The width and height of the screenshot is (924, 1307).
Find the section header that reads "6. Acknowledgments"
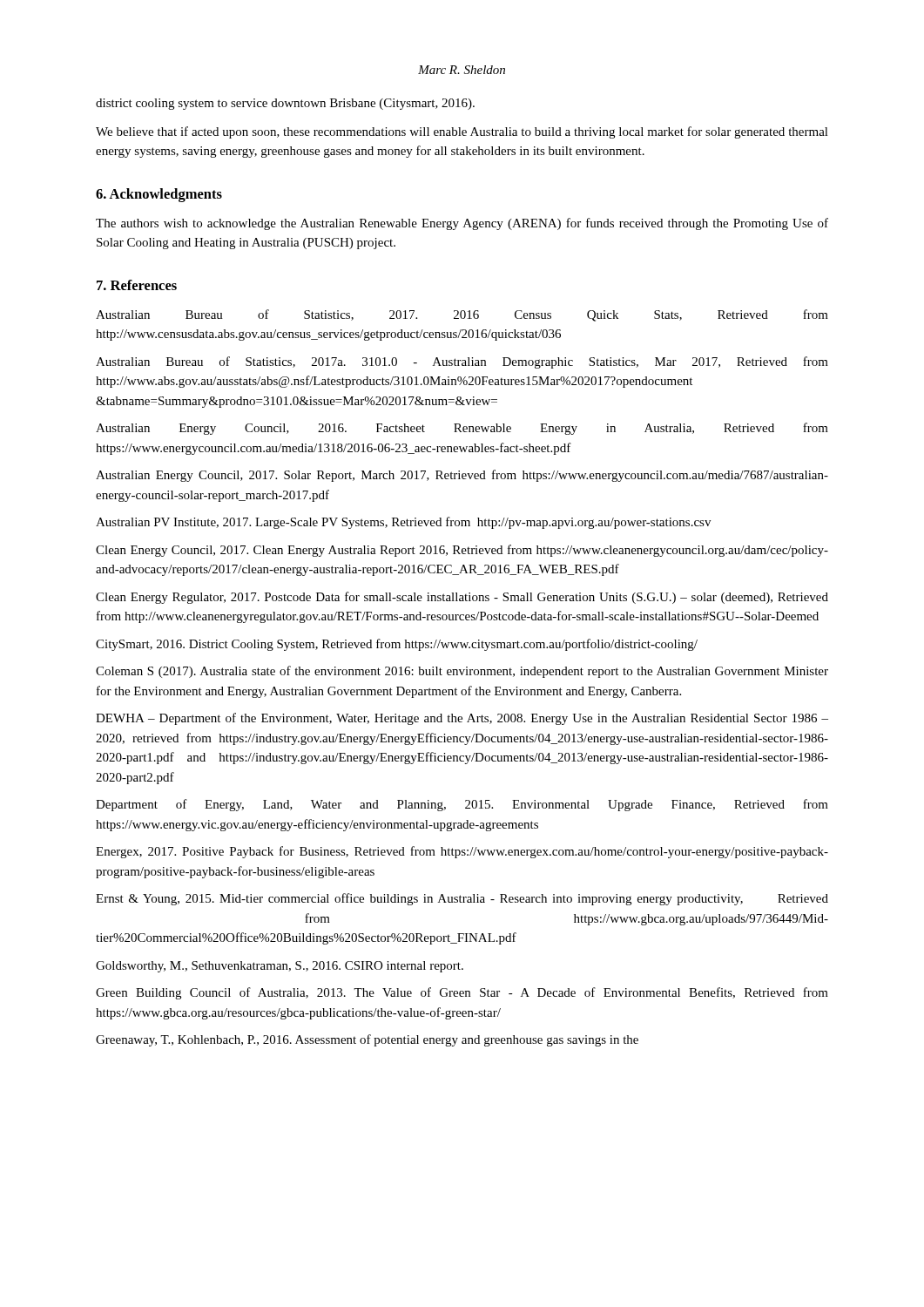(x=159, y=193)
